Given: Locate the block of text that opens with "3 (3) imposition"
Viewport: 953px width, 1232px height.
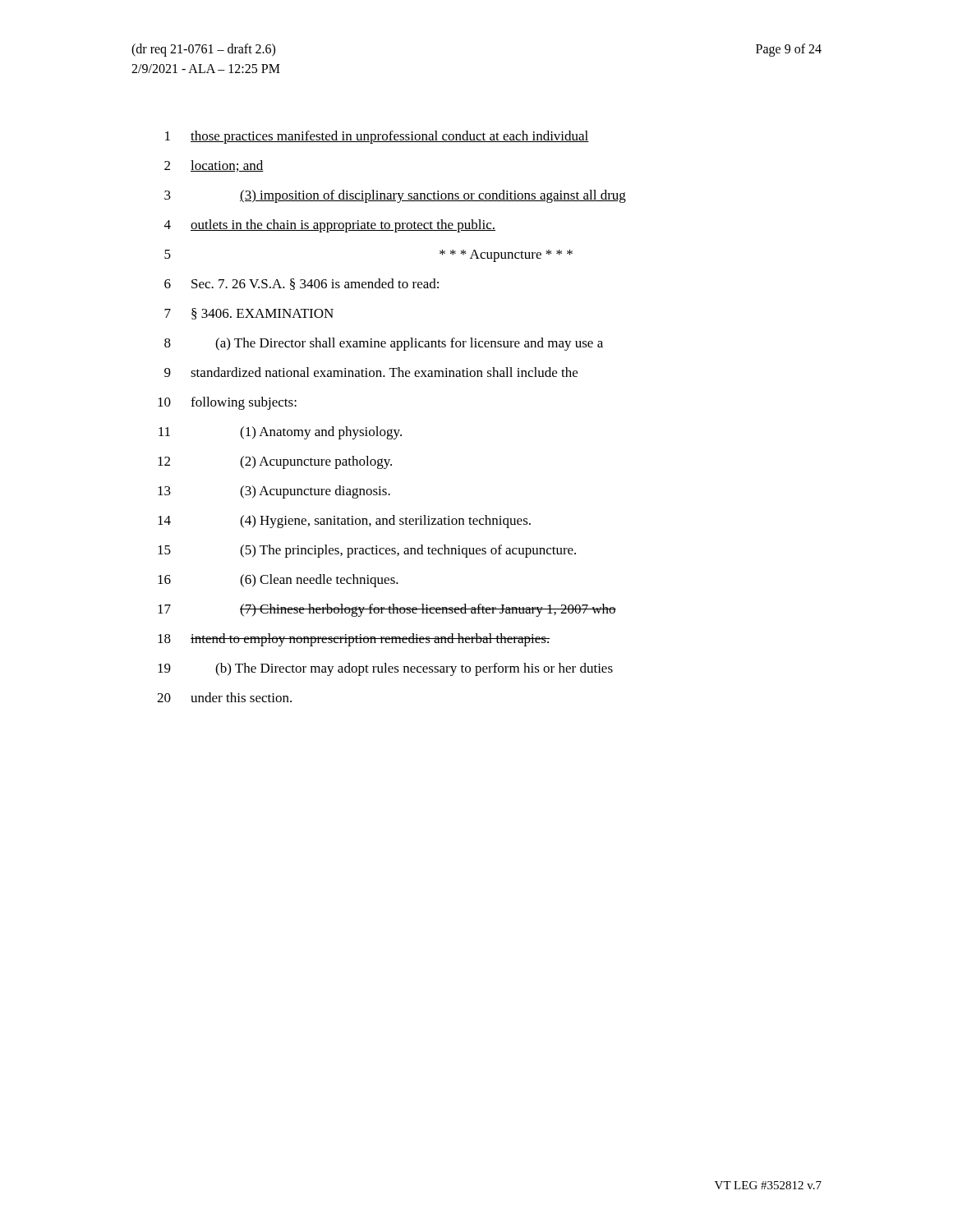Looking at the screenshot, I should point(476,196).
